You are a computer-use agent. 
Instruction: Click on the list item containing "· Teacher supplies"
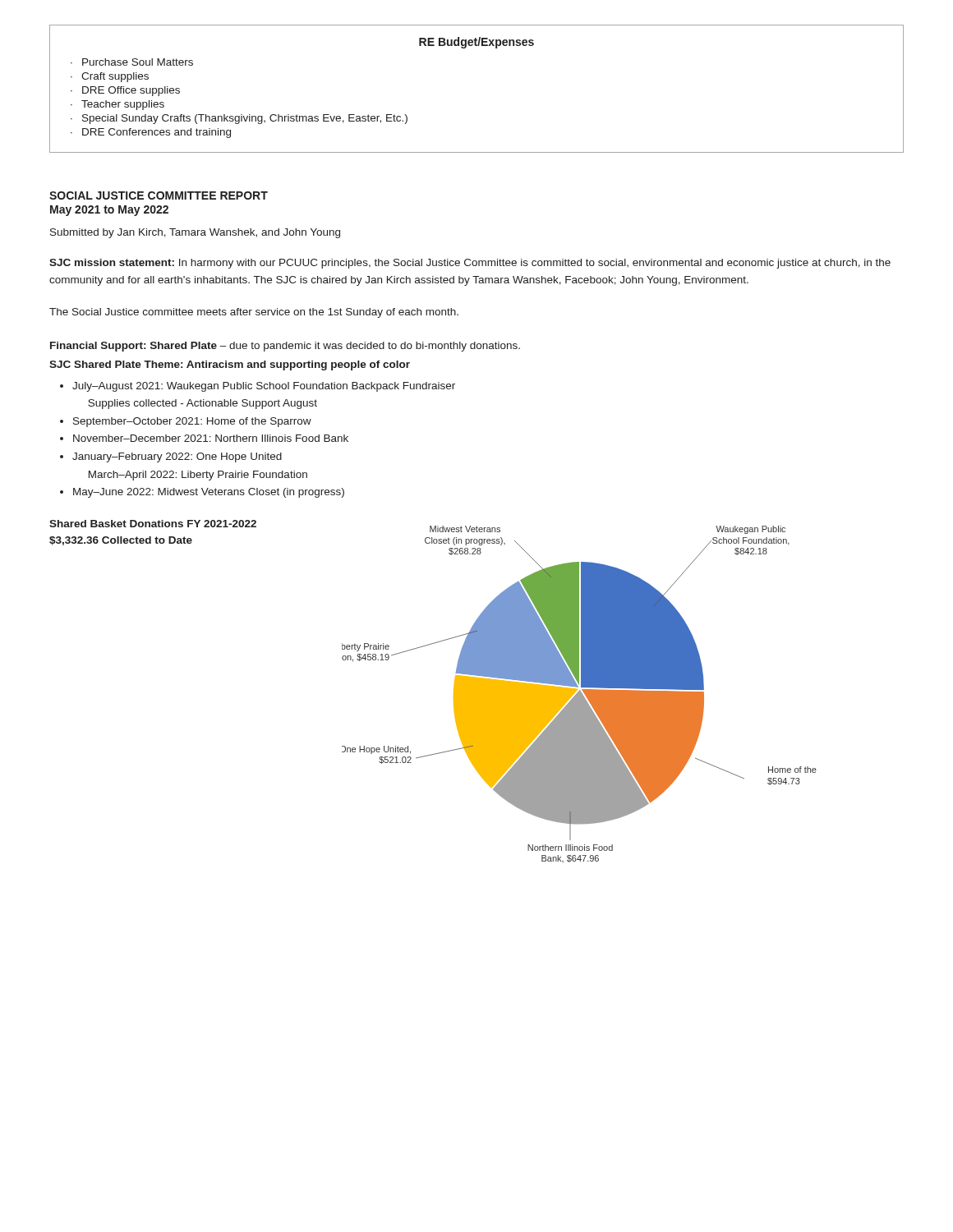pos(117,104)
